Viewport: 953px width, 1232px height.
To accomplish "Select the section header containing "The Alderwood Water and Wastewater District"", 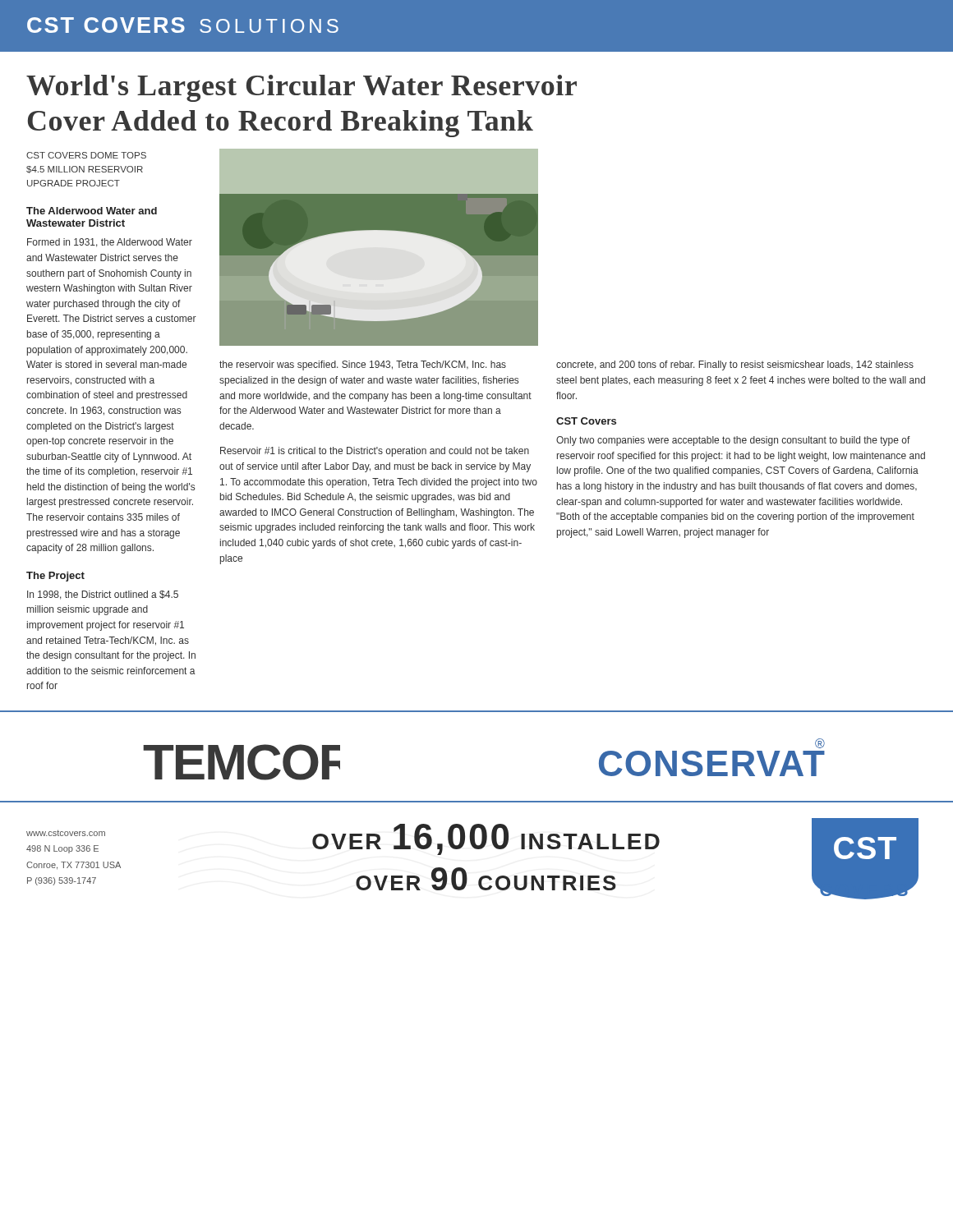I will [92, 217].
